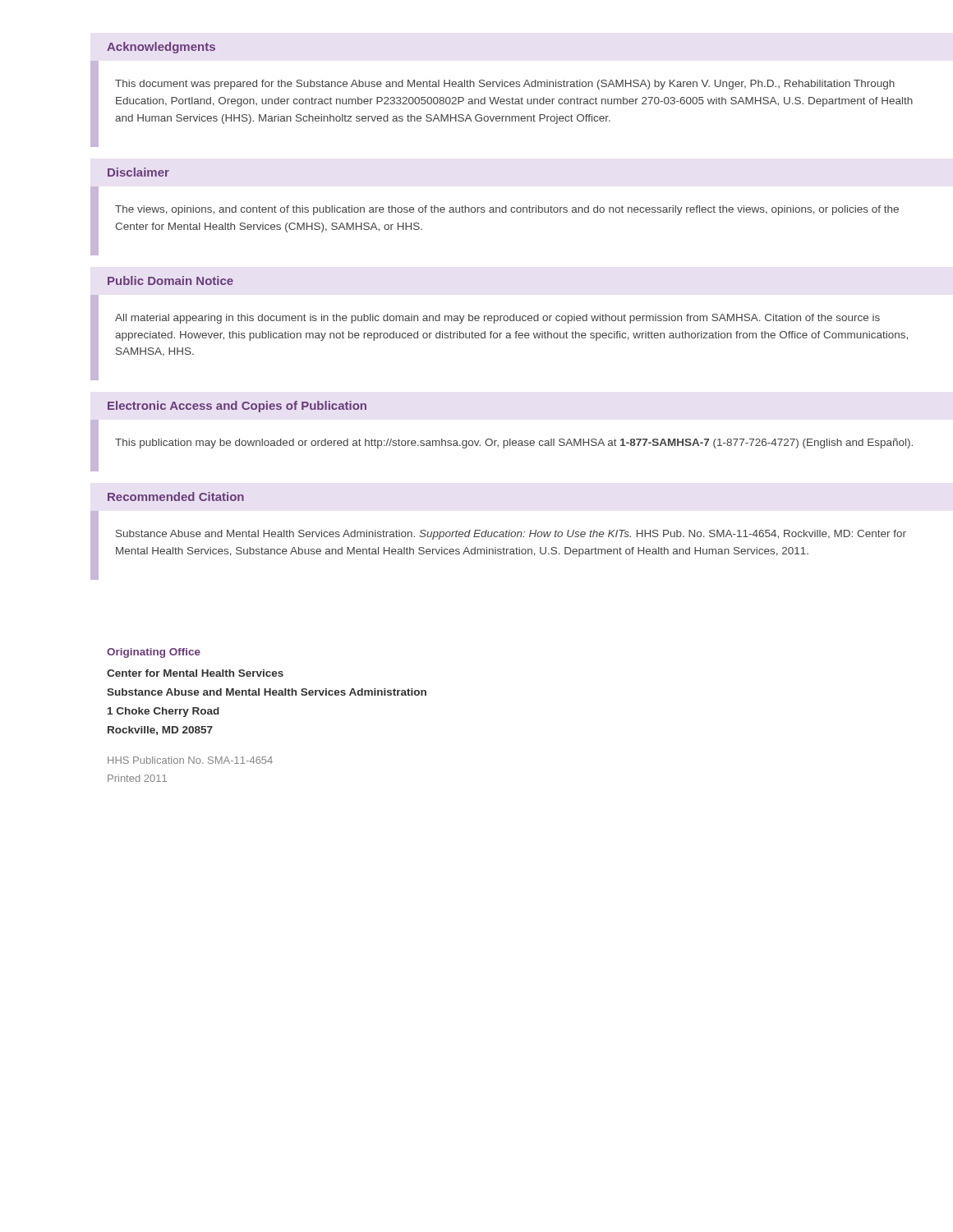
Task: Click on the text block starting "Recommended Citation"
Action: (x=176, y=497)
